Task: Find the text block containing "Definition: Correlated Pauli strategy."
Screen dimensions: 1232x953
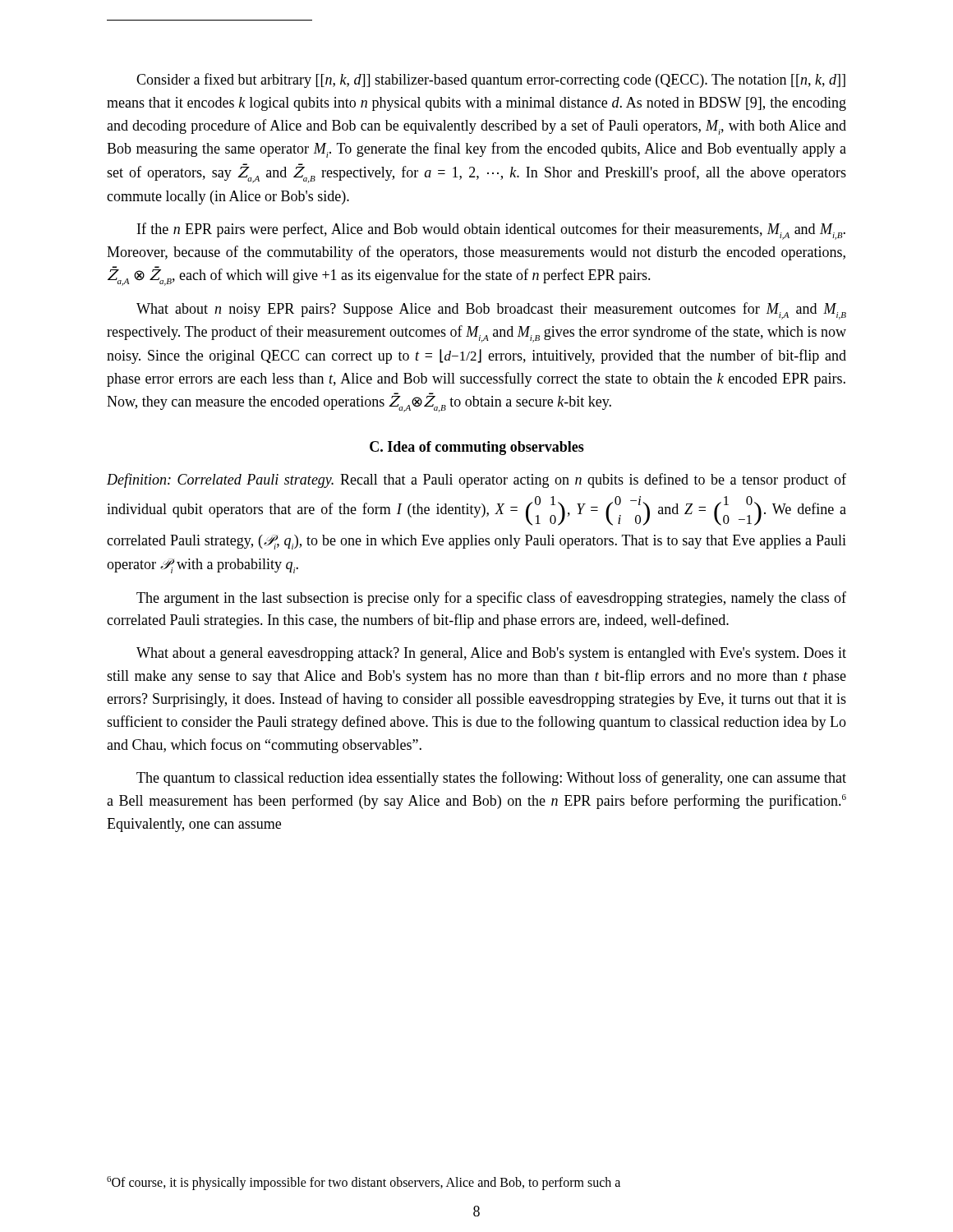Action: pyautogui.click(x=476, y=523)
